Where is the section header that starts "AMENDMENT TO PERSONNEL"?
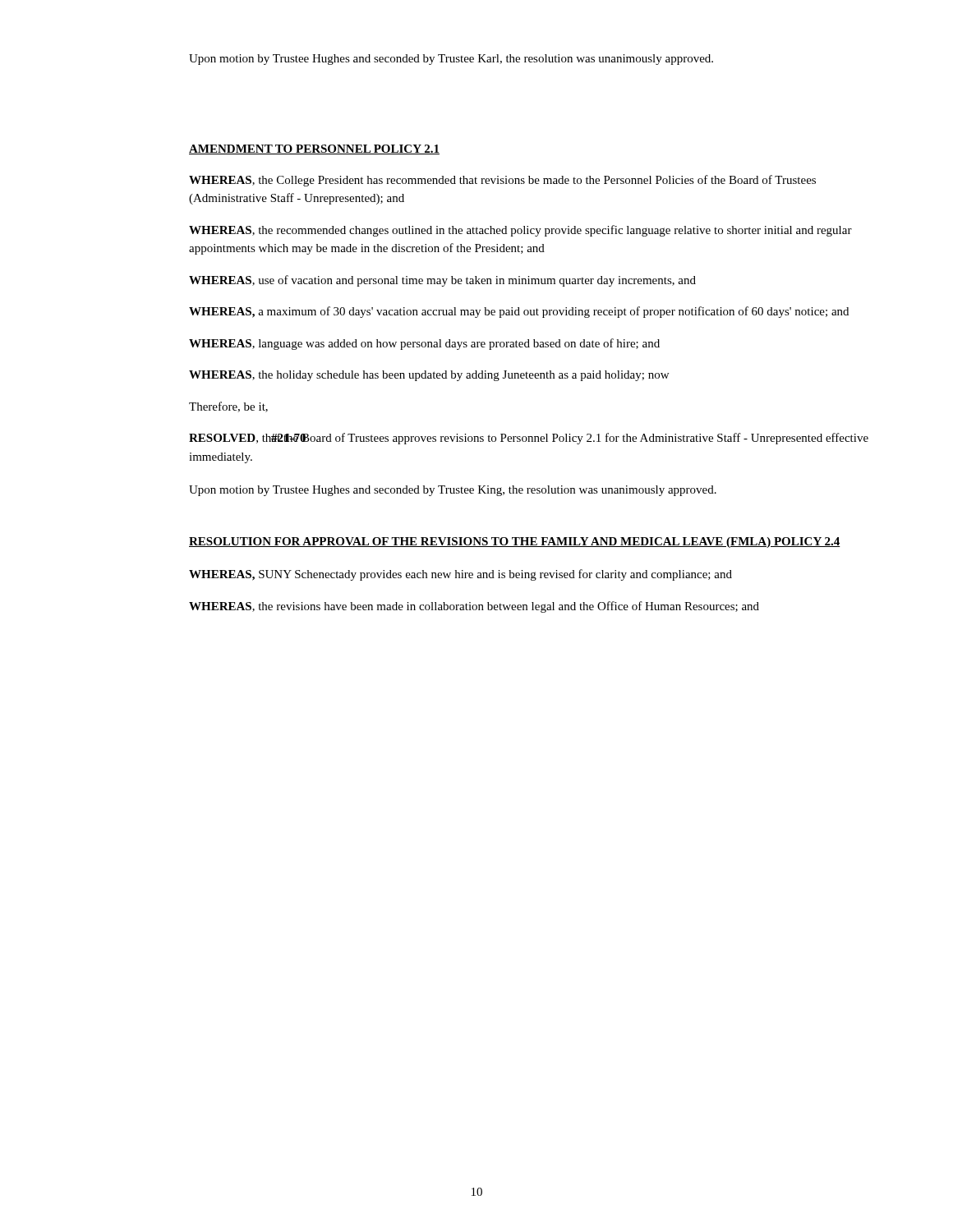This screenshot has height=1232, width=953. (x=314, y=148)
